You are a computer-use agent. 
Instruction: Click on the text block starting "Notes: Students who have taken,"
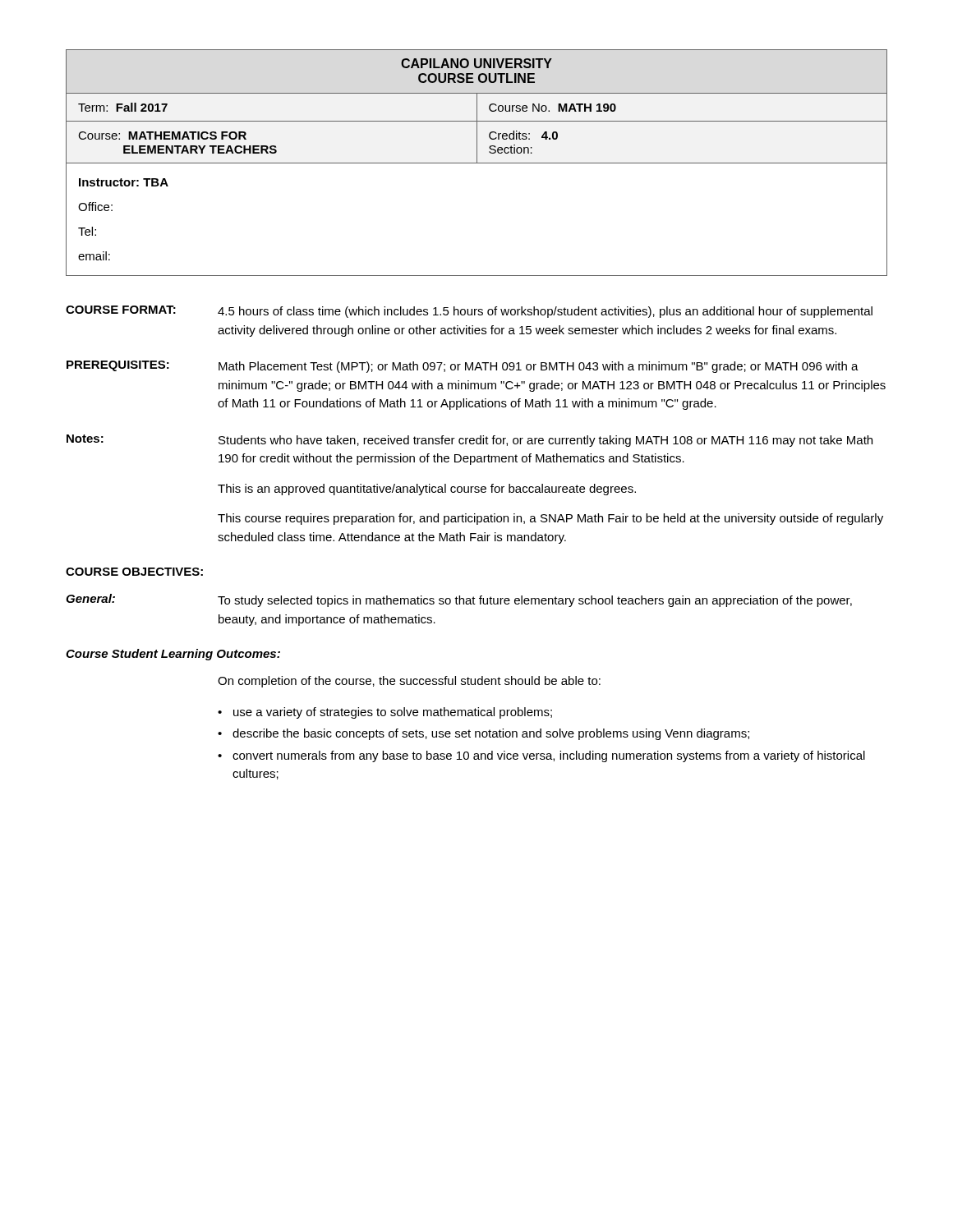click(x=476, y=488)
